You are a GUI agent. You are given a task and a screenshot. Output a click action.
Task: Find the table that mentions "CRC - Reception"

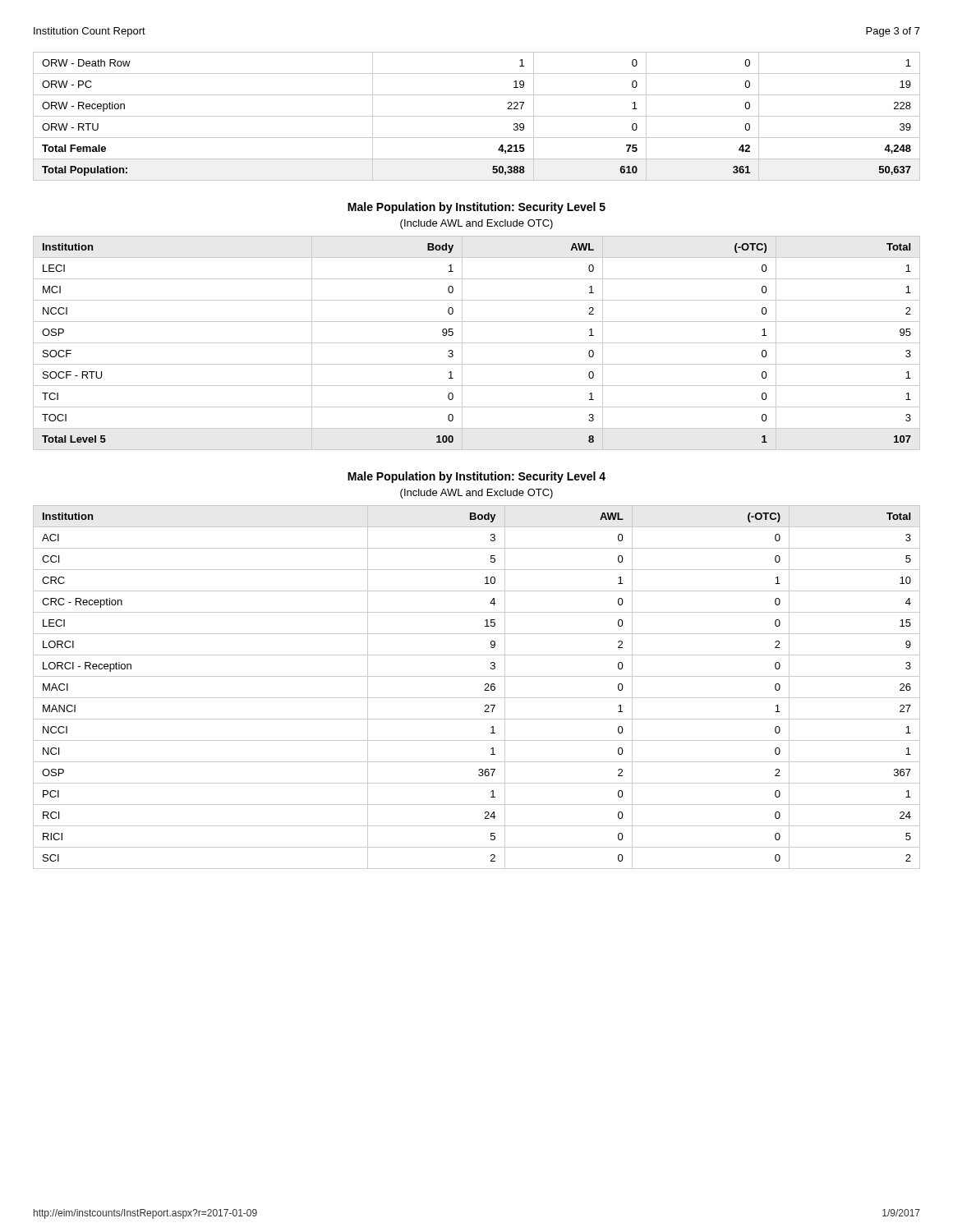pyautogui.click(x=476, y=687)
